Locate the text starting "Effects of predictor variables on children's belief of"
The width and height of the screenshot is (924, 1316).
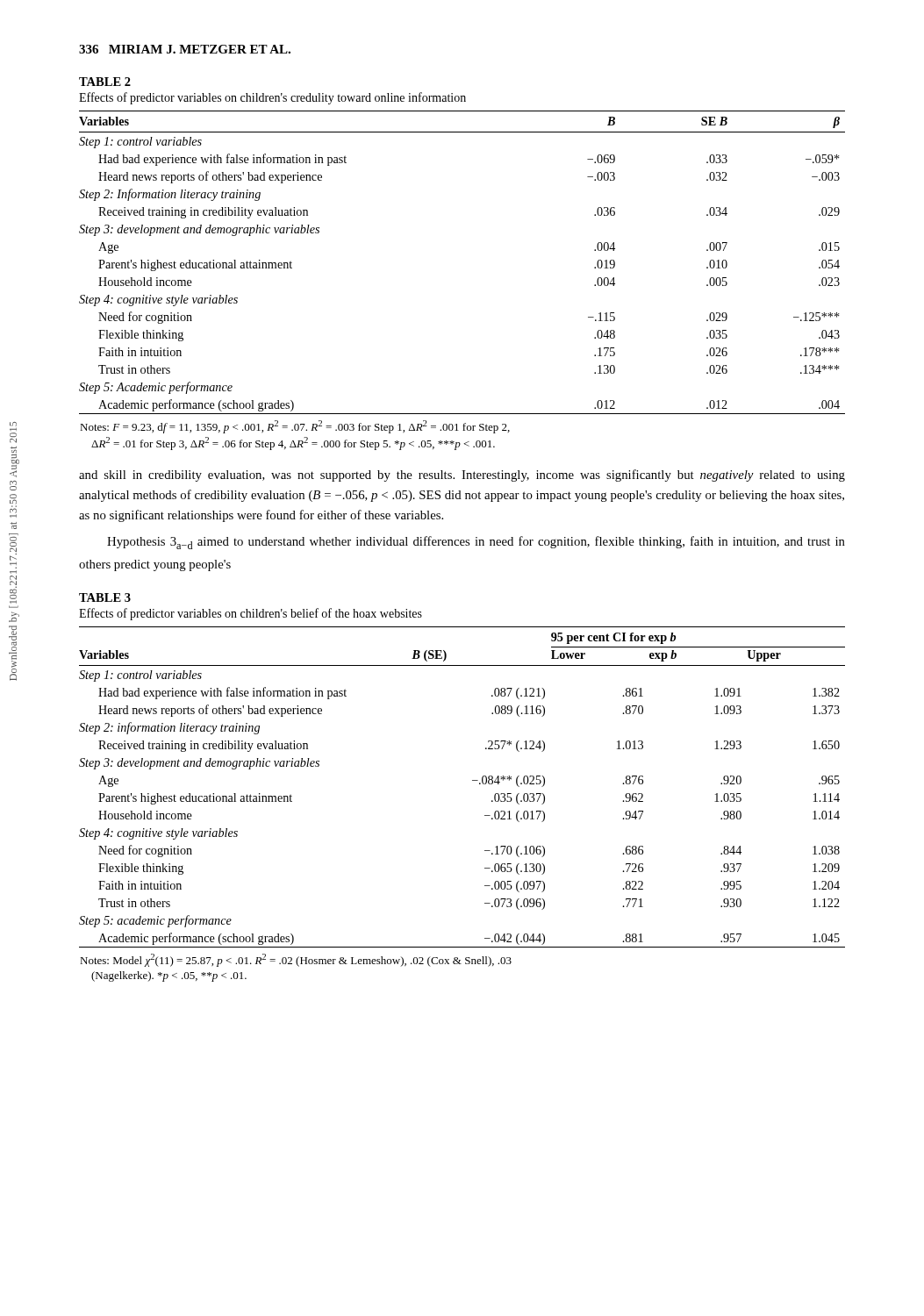(x=251, y=614)
